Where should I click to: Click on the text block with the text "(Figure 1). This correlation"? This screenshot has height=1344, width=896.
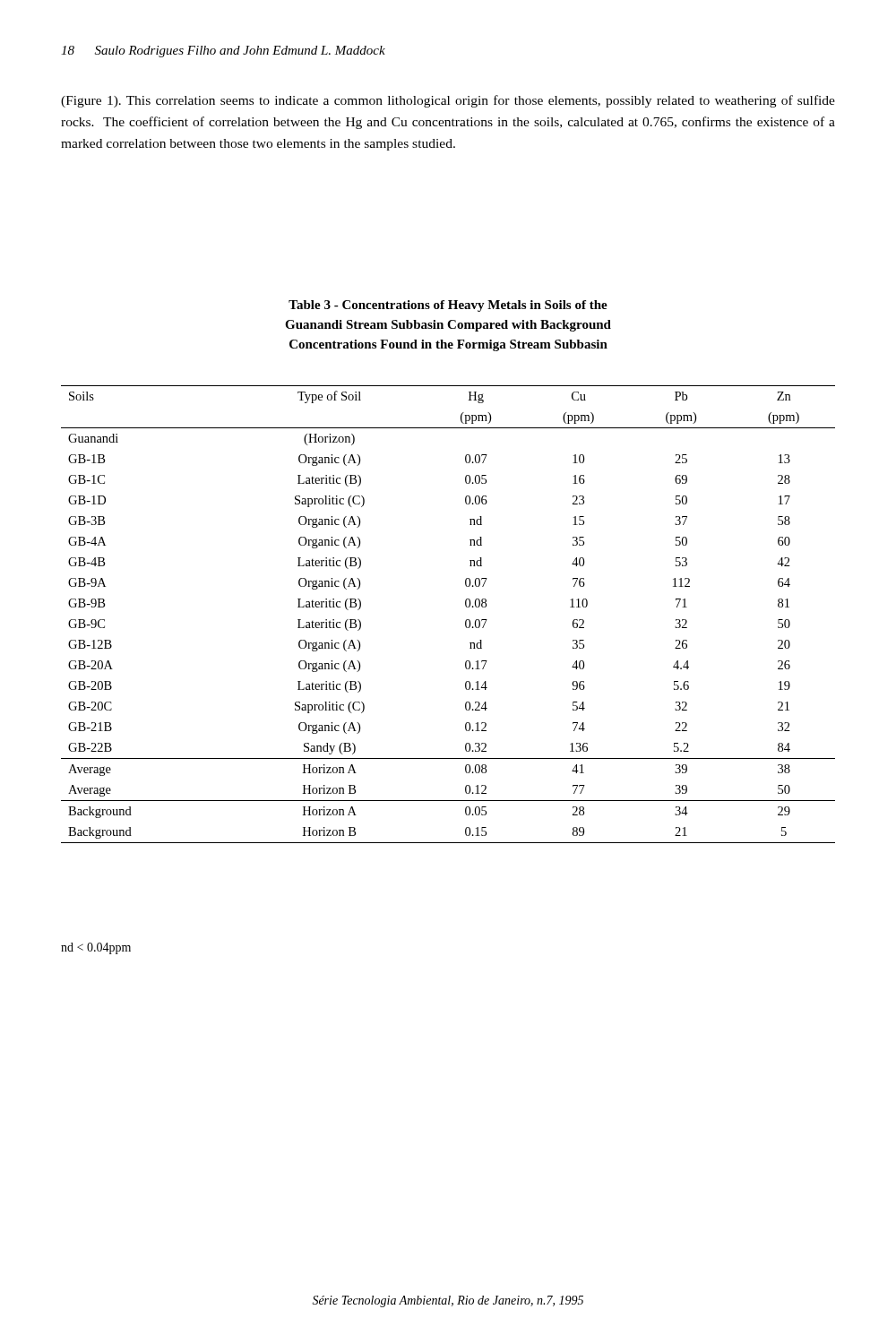click(448, 121)
